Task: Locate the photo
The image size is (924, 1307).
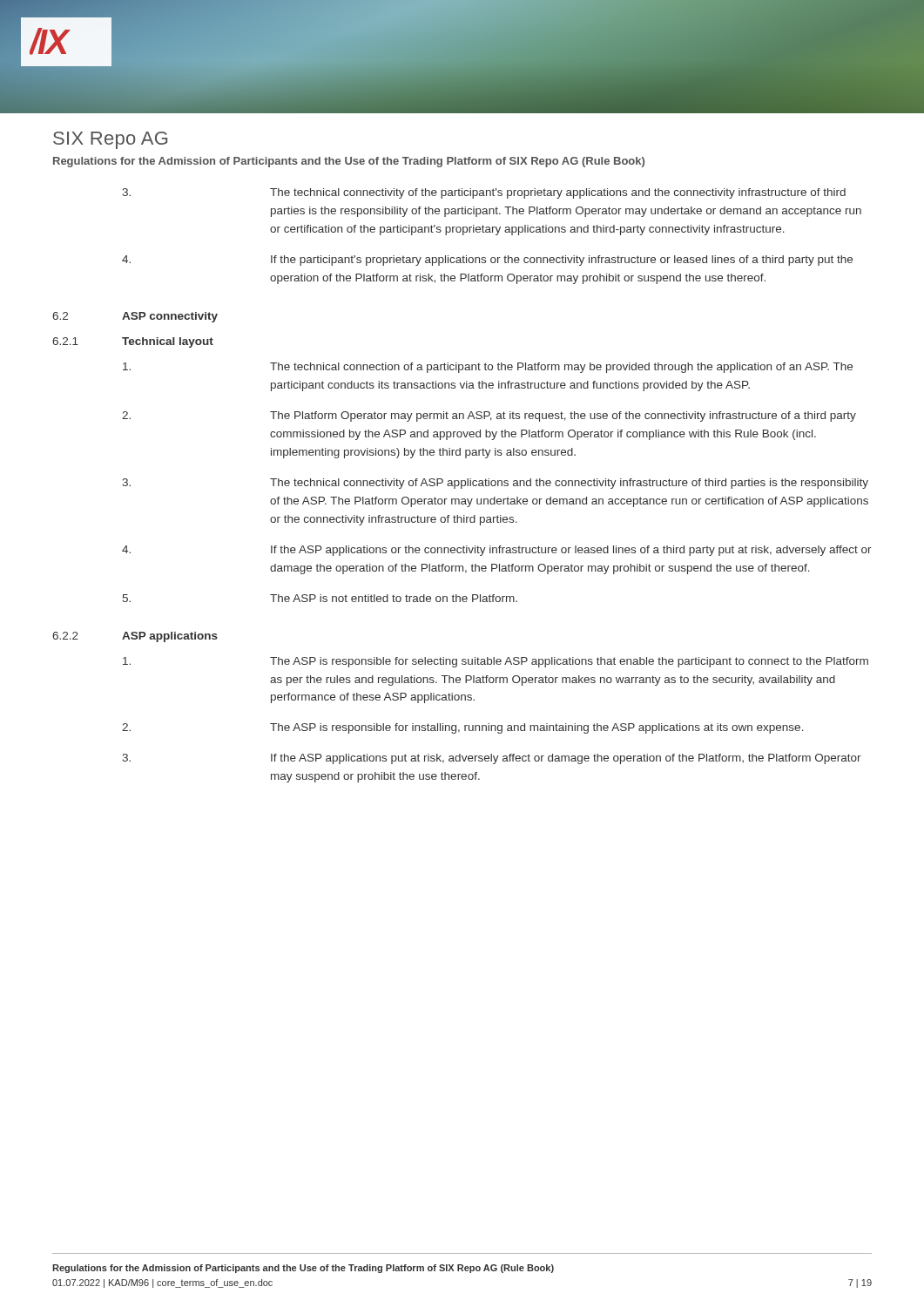Action: 462,57
